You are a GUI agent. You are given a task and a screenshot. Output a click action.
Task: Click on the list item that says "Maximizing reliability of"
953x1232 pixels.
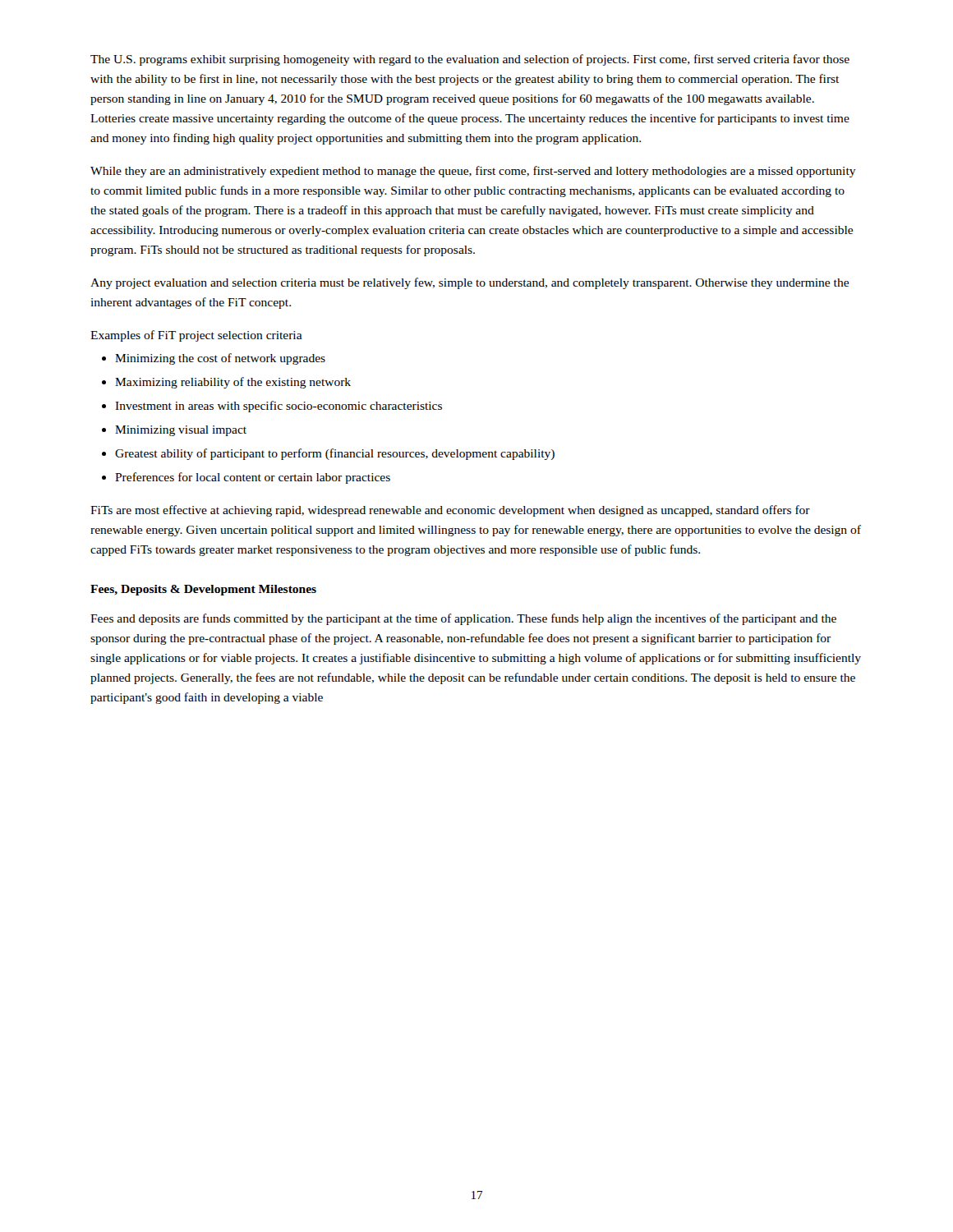(x=233, y=383)
